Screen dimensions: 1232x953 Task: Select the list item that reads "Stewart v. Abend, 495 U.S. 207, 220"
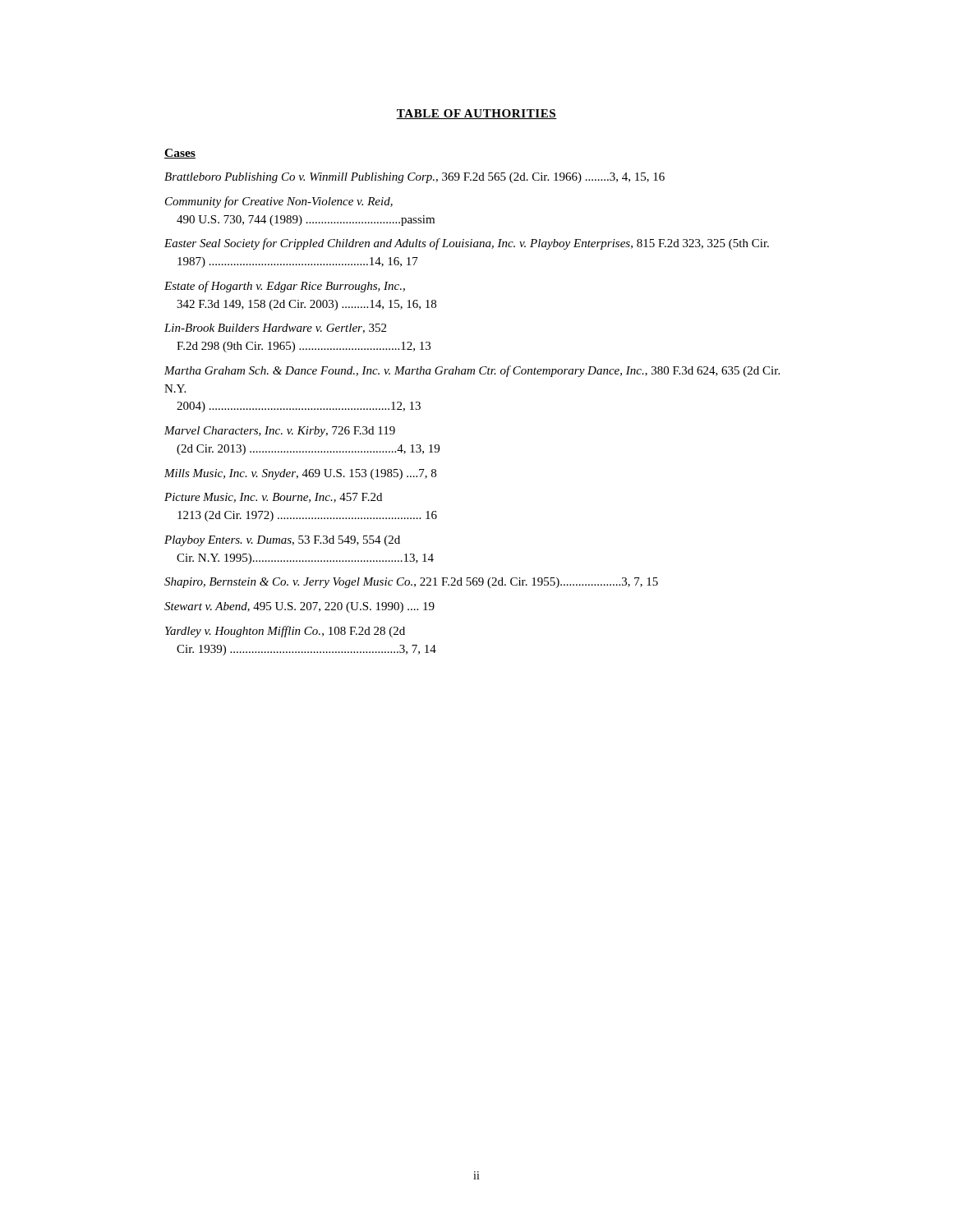[299, 606]
